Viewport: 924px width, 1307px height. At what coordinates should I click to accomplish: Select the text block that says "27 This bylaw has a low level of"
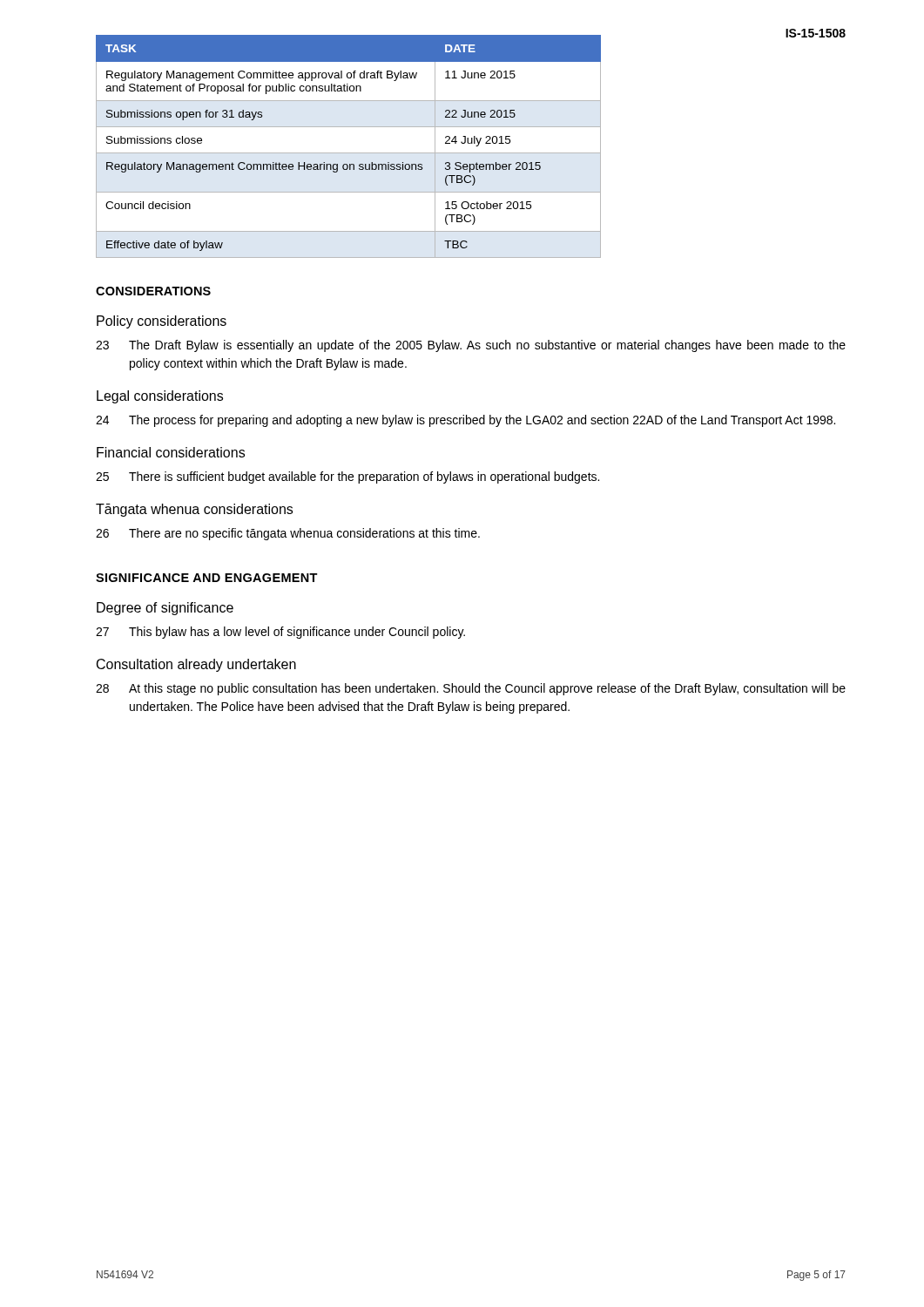click(471, 632)
